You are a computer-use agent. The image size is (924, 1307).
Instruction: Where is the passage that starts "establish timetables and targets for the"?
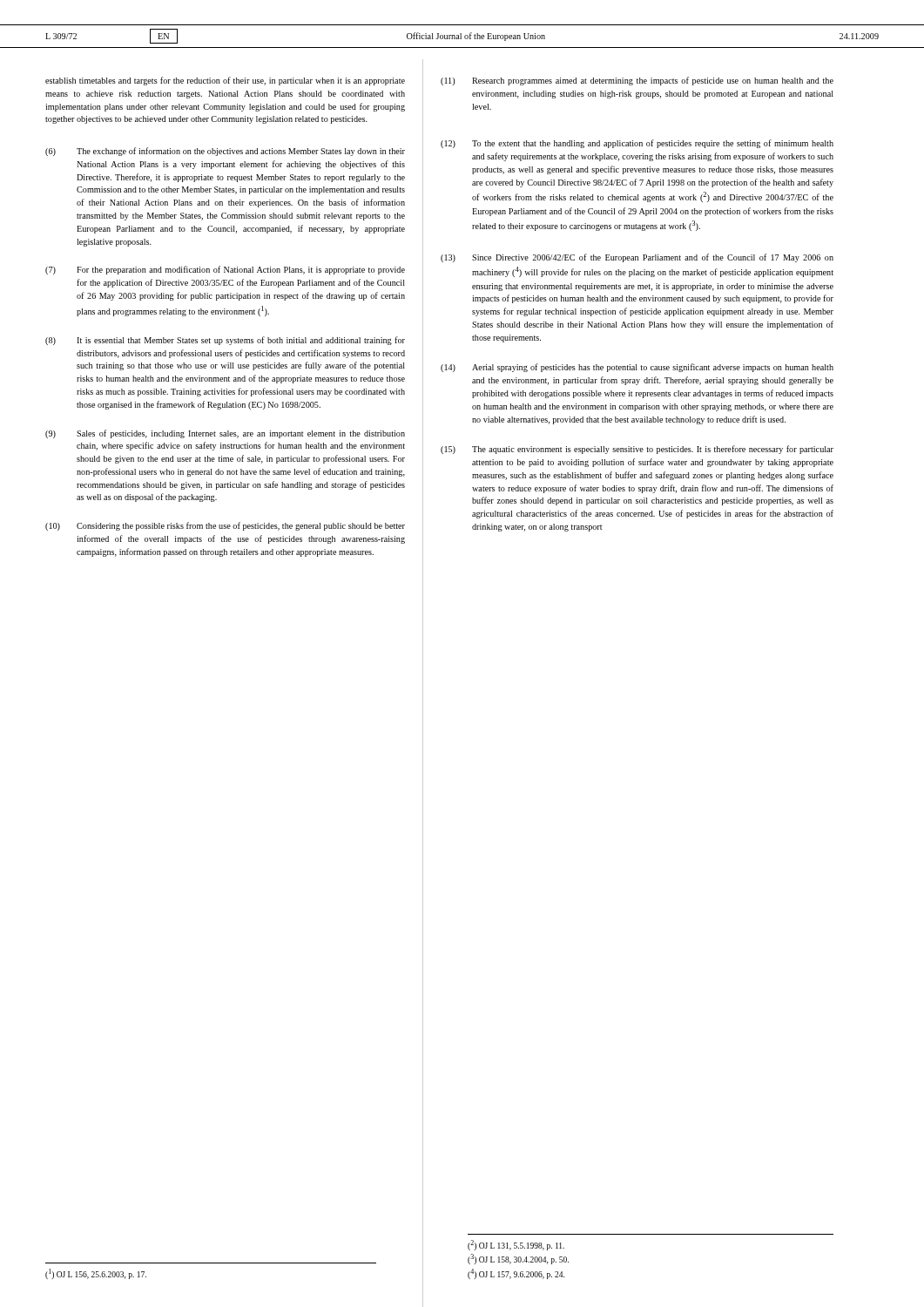[225, 101]
